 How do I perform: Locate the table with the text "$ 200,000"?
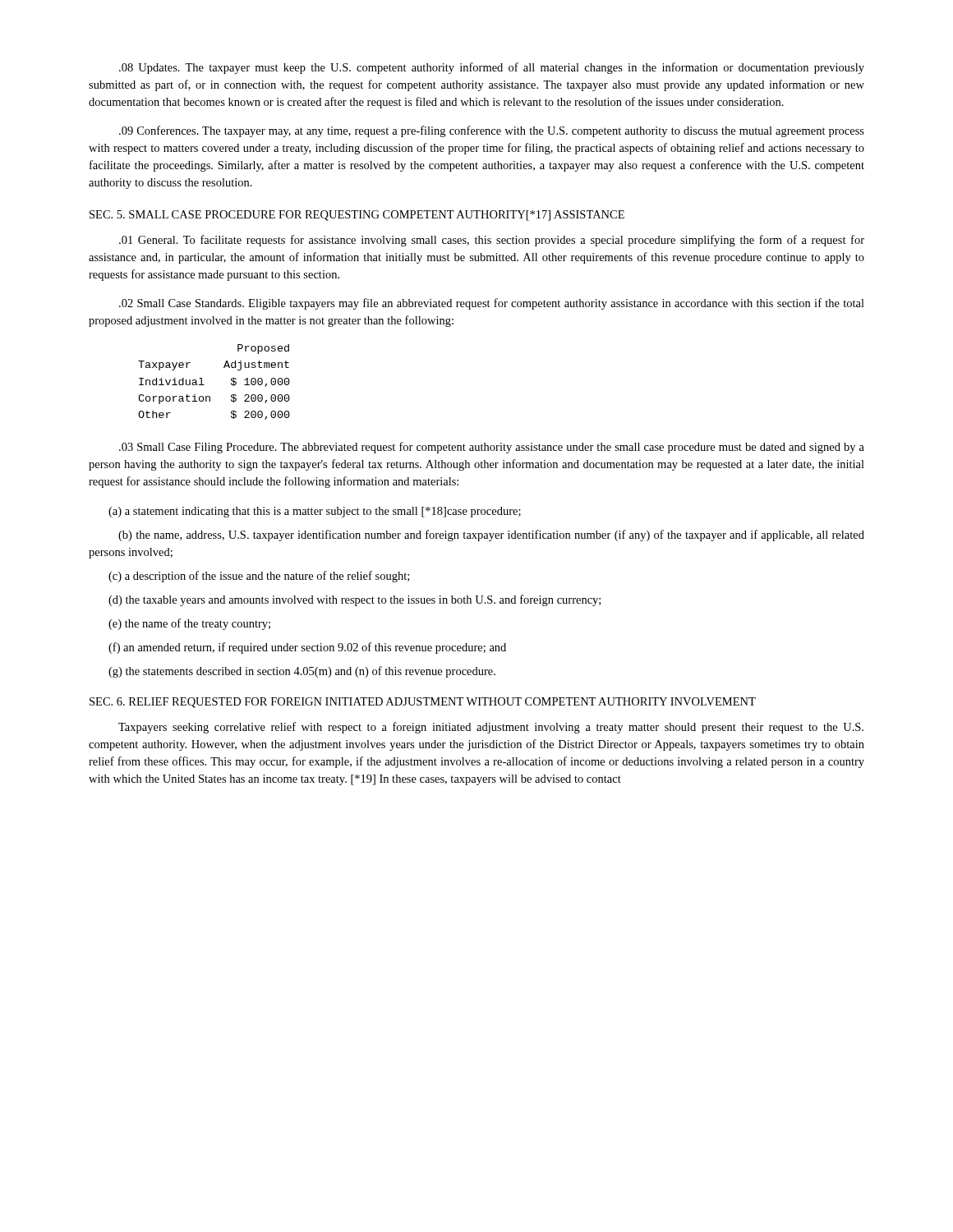coord(501,383)
